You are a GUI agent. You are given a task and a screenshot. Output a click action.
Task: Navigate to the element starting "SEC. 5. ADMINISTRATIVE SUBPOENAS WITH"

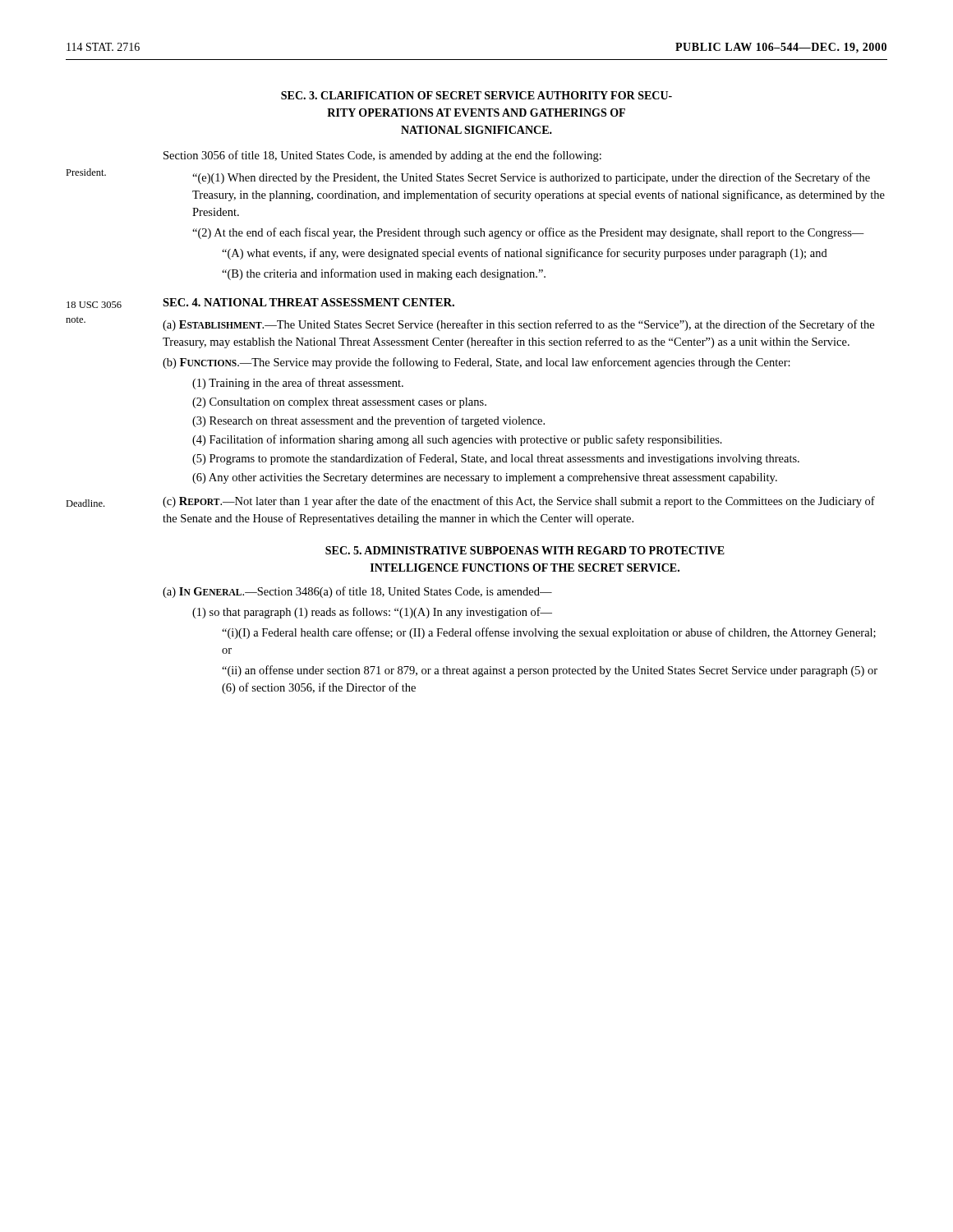[x=525, y=560]
